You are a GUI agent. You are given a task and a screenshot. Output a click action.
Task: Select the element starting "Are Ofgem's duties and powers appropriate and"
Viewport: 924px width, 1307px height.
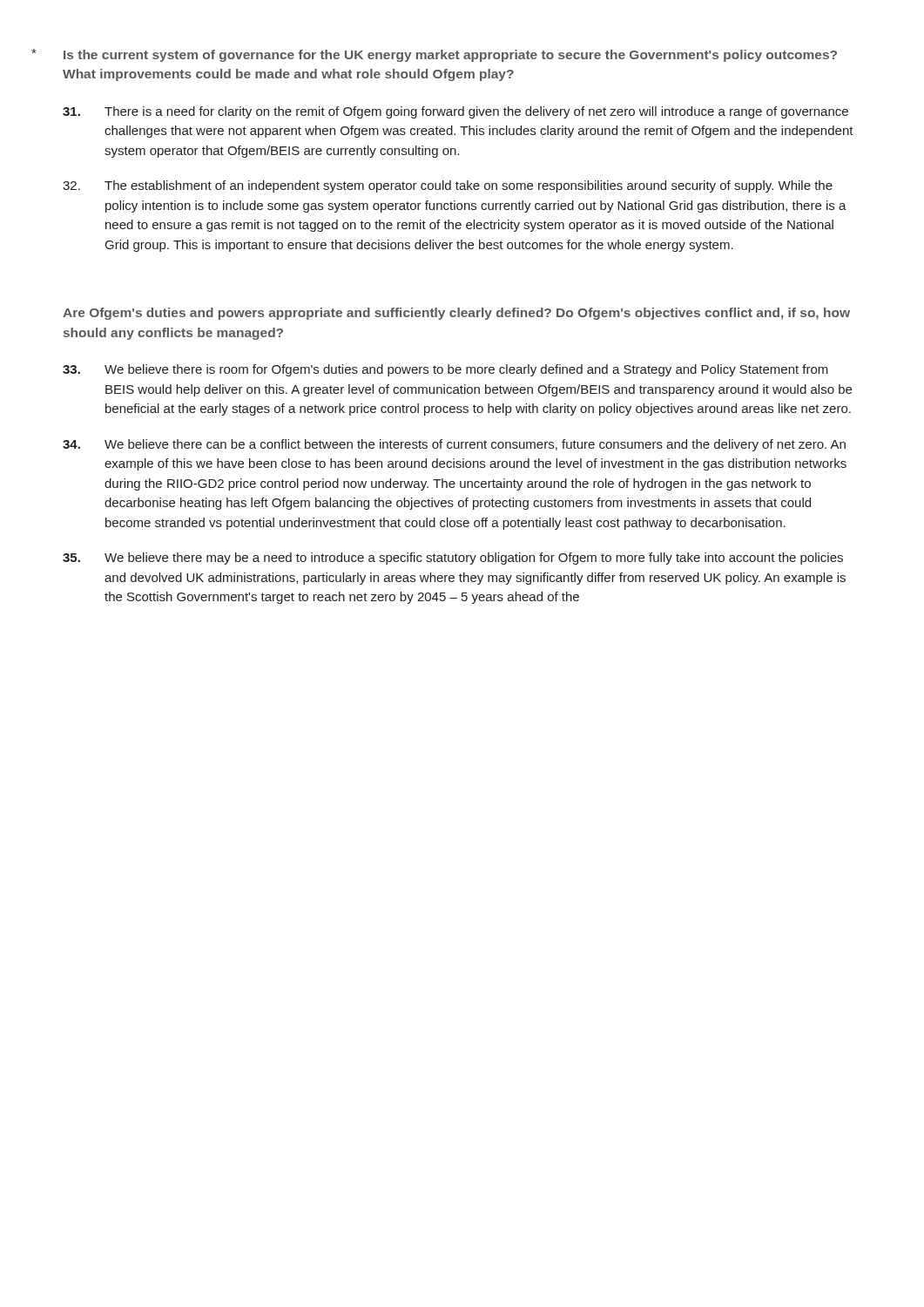coord(456,323)
